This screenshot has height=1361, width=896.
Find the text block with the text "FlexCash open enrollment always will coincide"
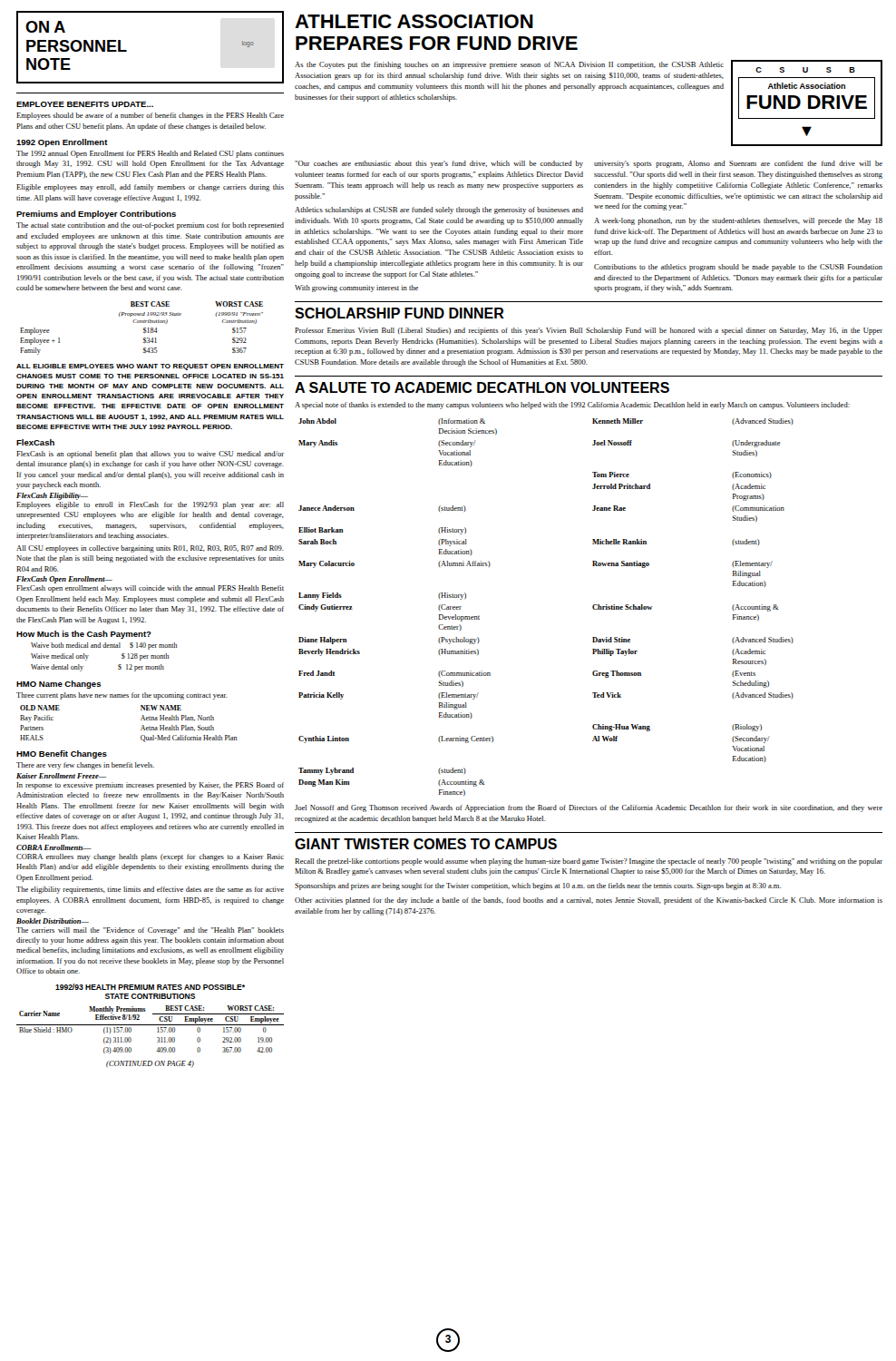(150, 604)
